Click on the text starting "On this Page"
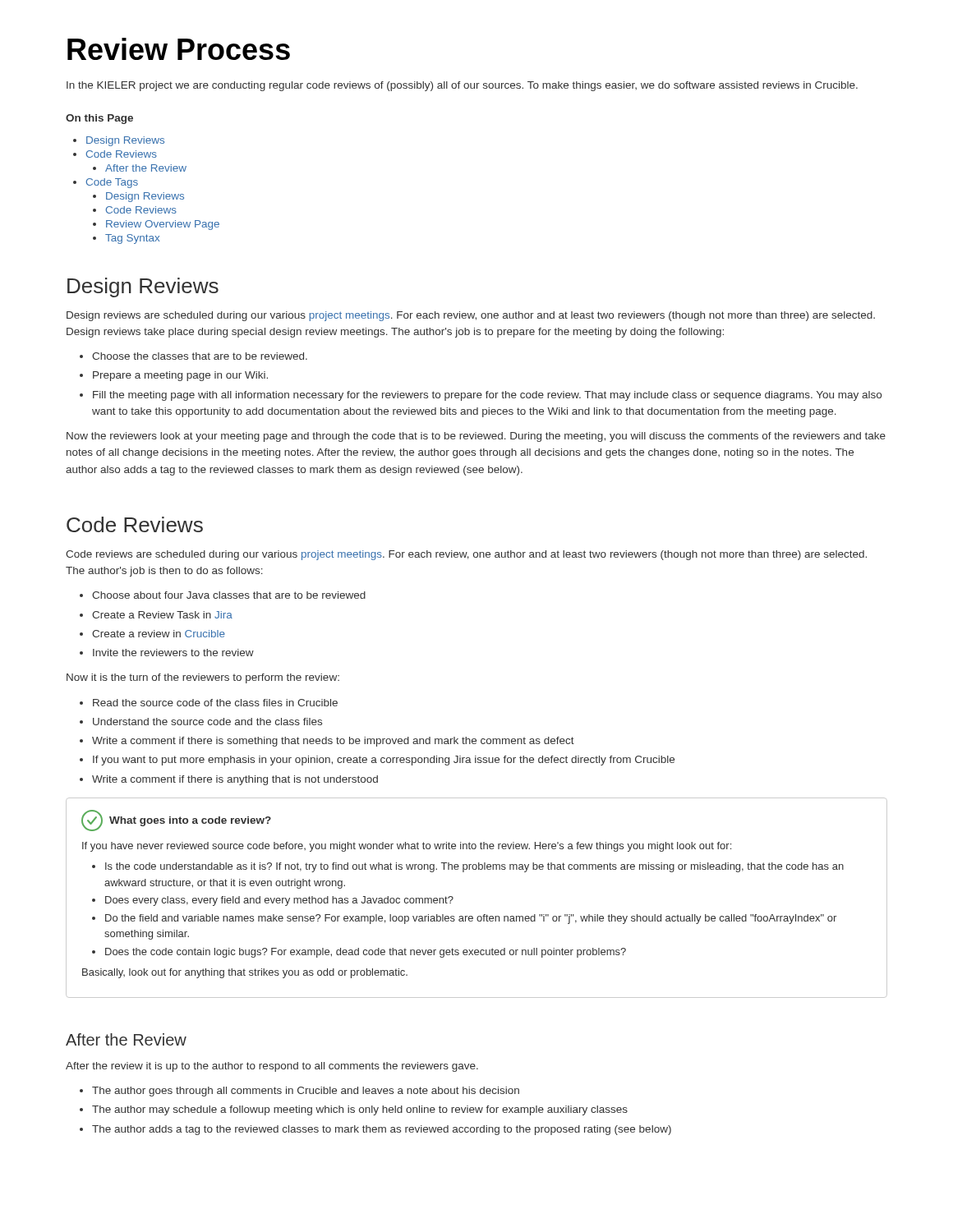Screen dimensions: 1232x953 click(x=100, y=119)
